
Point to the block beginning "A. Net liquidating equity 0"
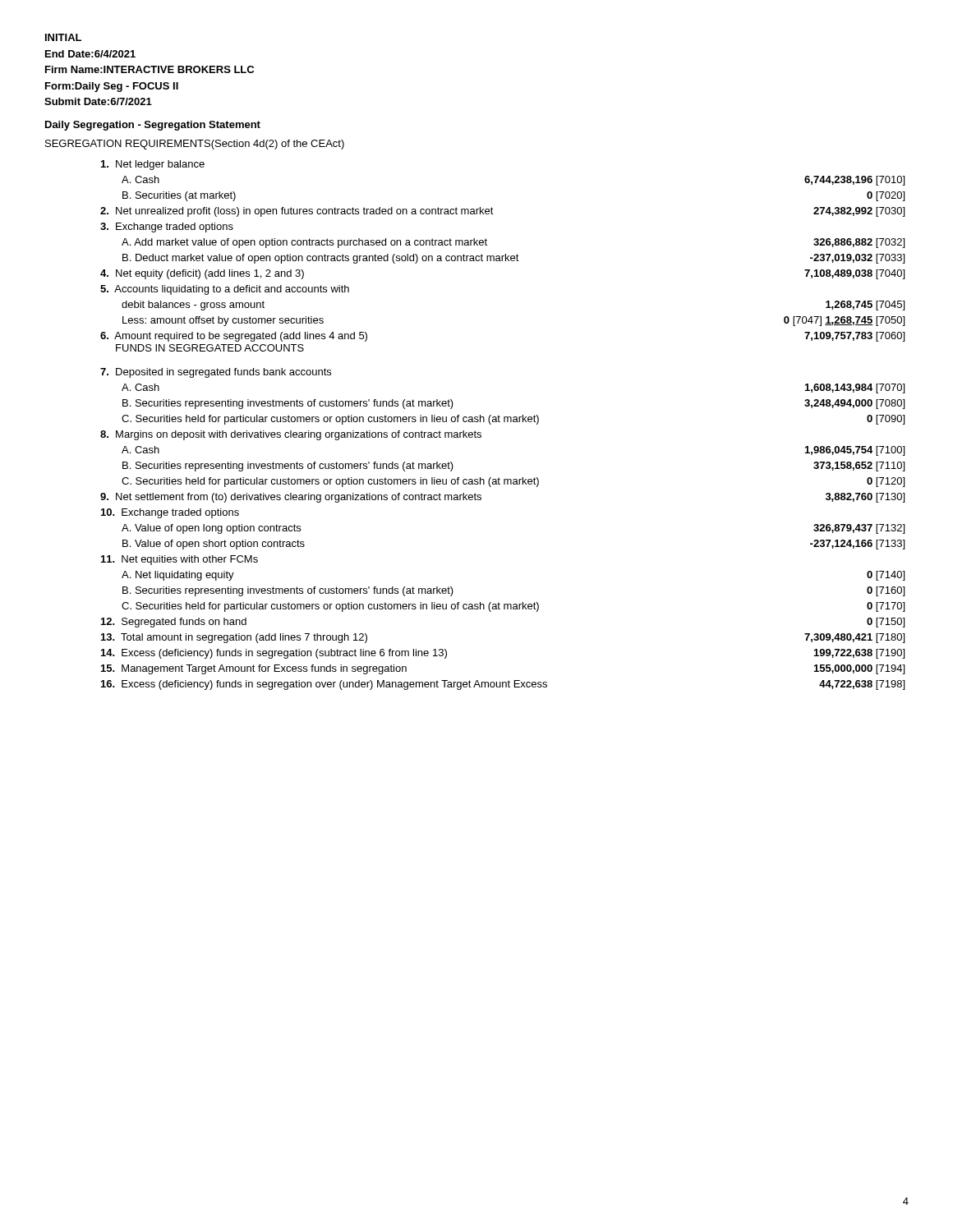tap(175, 575)
